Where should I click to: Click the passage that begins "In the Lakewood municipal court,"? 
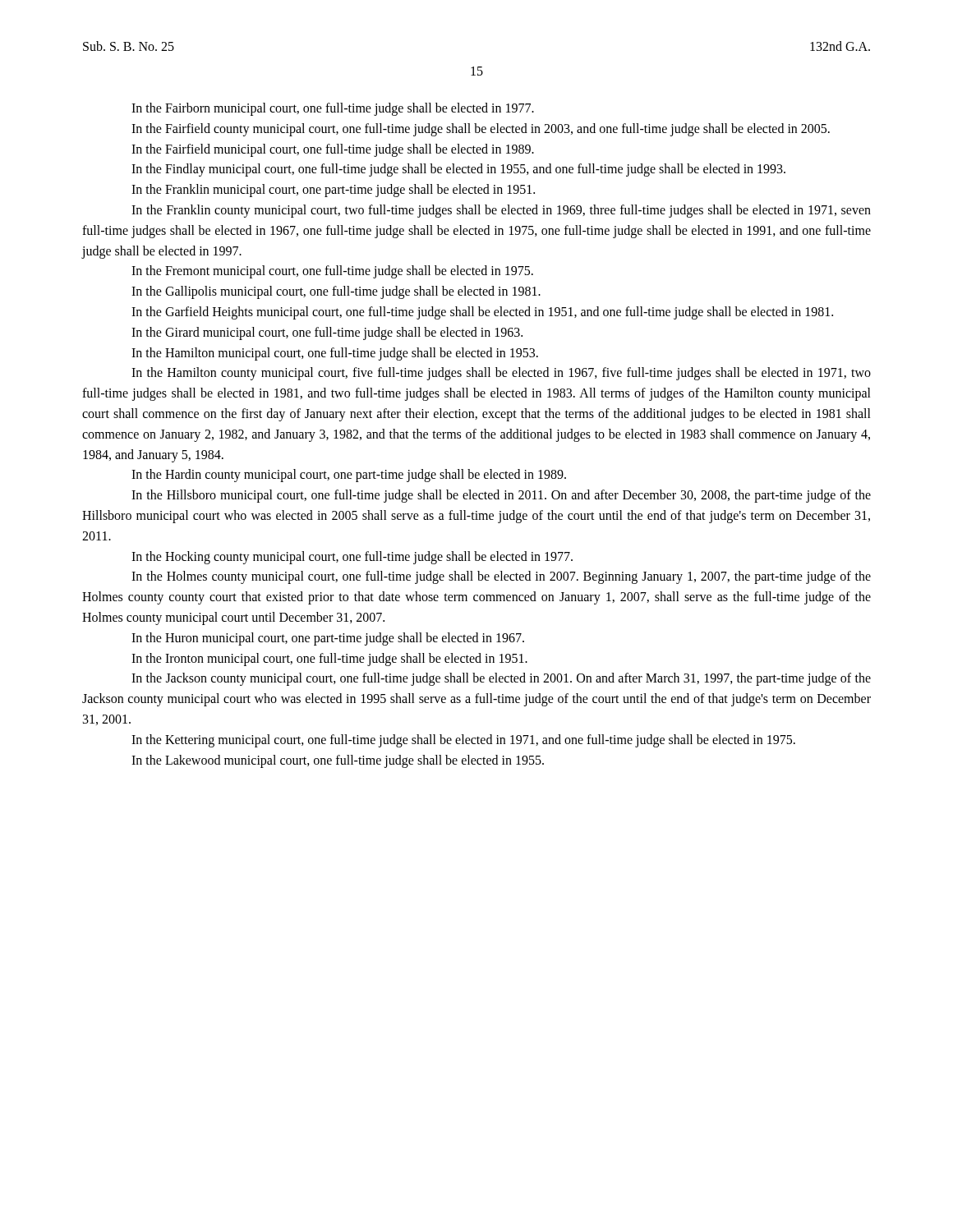[x=338, y=760]
